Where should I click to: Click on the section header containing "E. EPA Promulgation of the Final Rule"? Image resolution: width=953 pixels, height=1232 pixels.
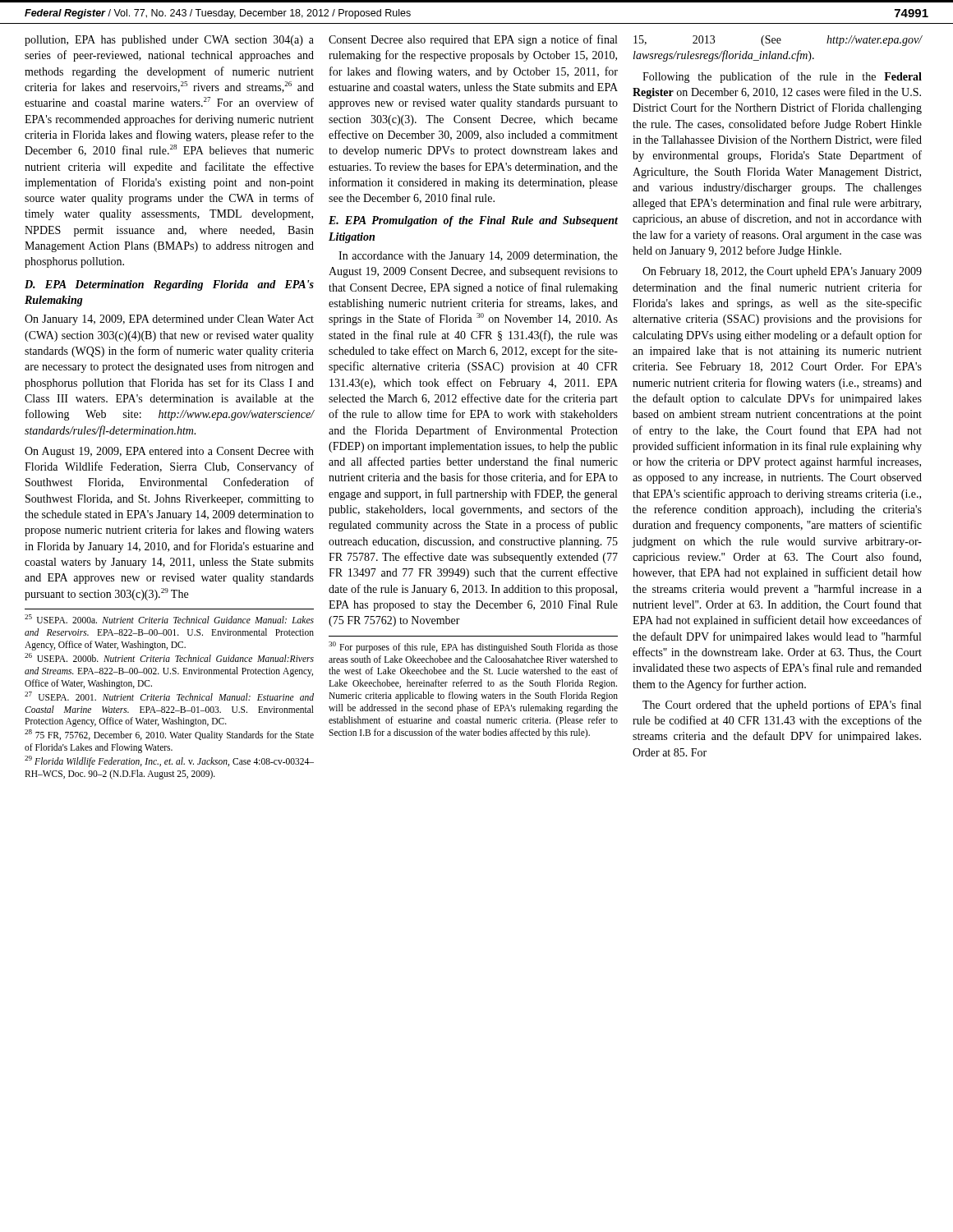pyautogui.click(x=473, y=229)
